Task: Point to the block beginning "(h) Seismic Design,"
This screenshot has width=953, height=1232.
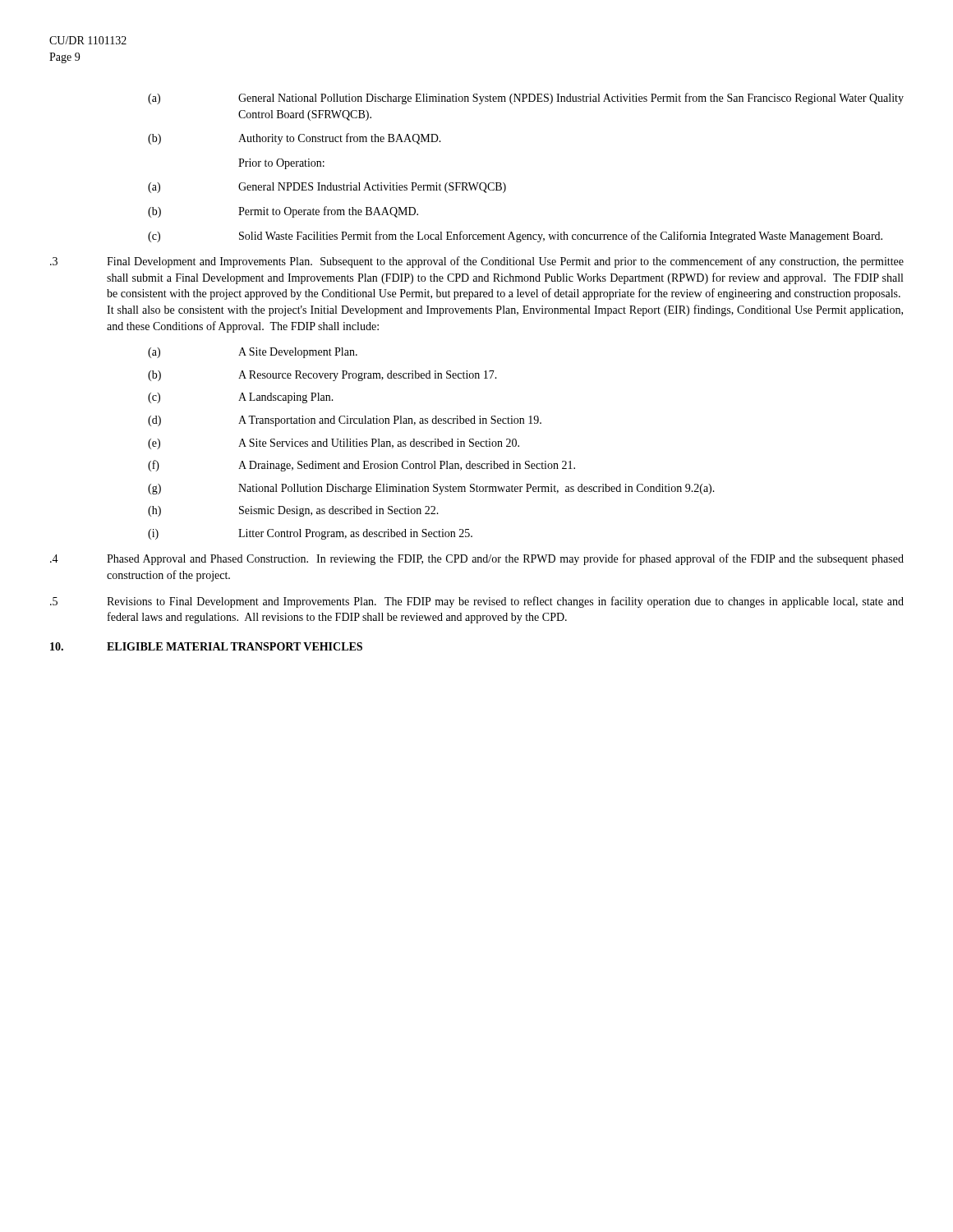Action: tap(293, 511)
